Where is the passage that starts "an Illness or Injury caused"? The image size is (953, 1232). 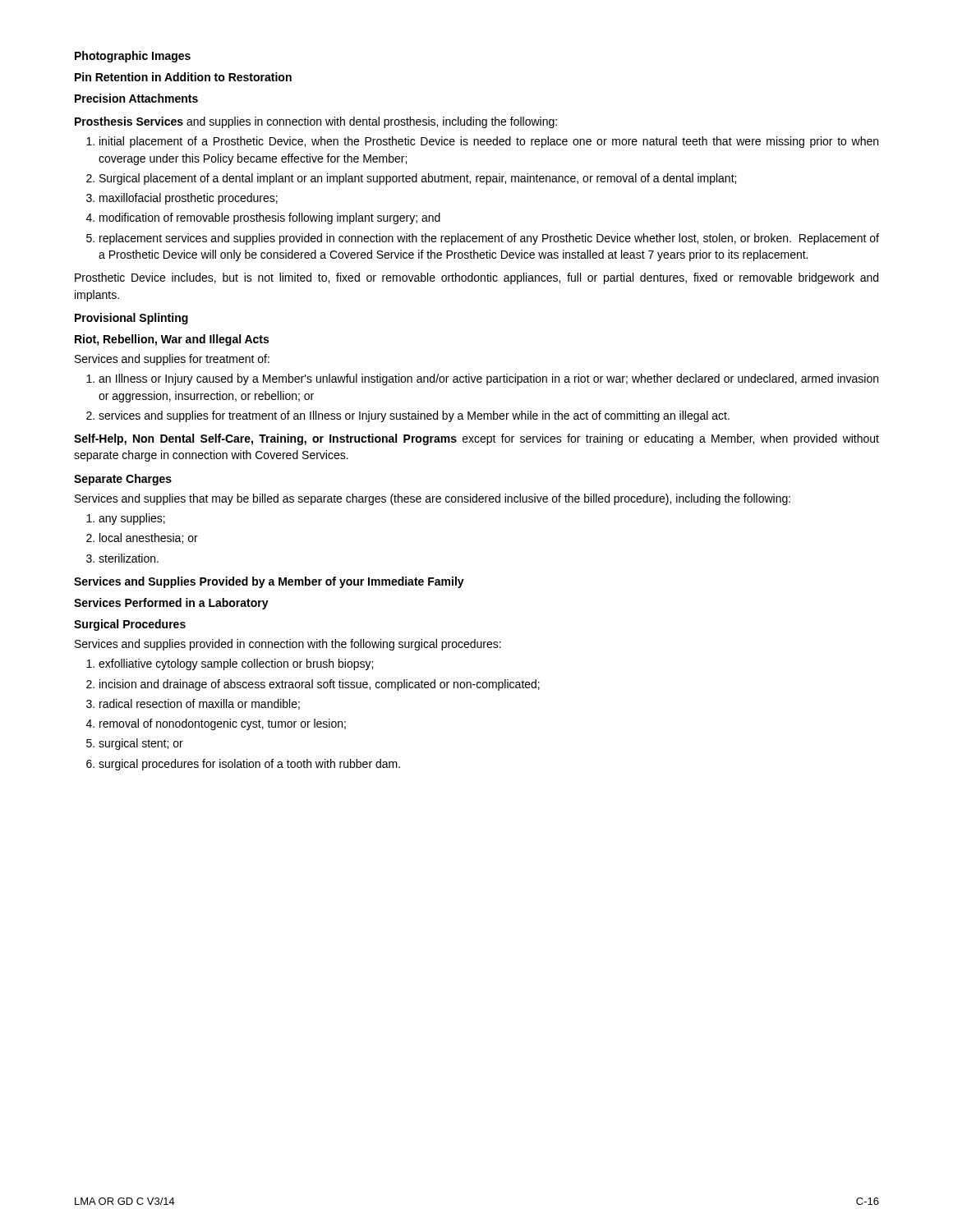click(x=489, y=387)
